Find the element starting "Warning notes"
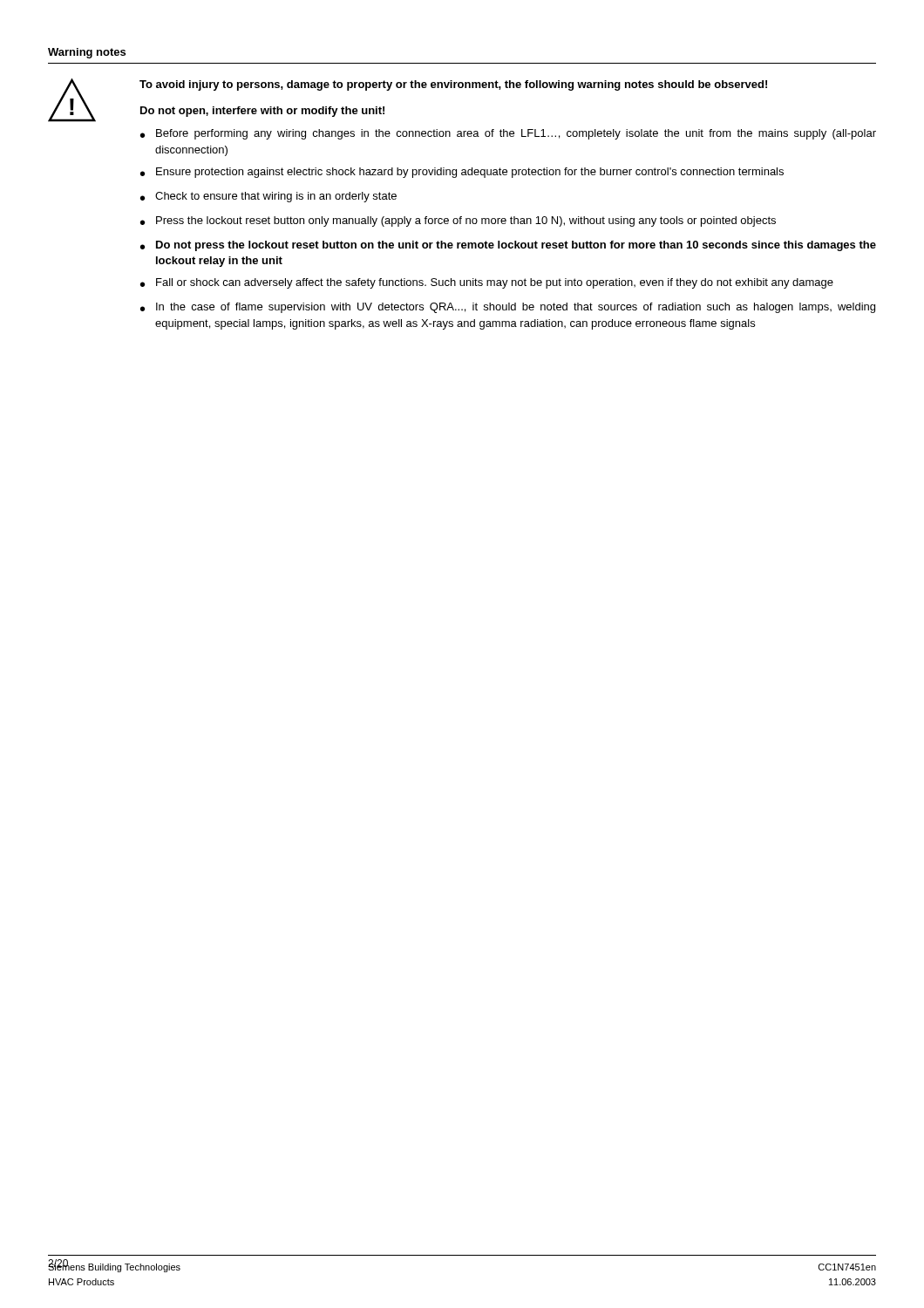 point(87,52)
